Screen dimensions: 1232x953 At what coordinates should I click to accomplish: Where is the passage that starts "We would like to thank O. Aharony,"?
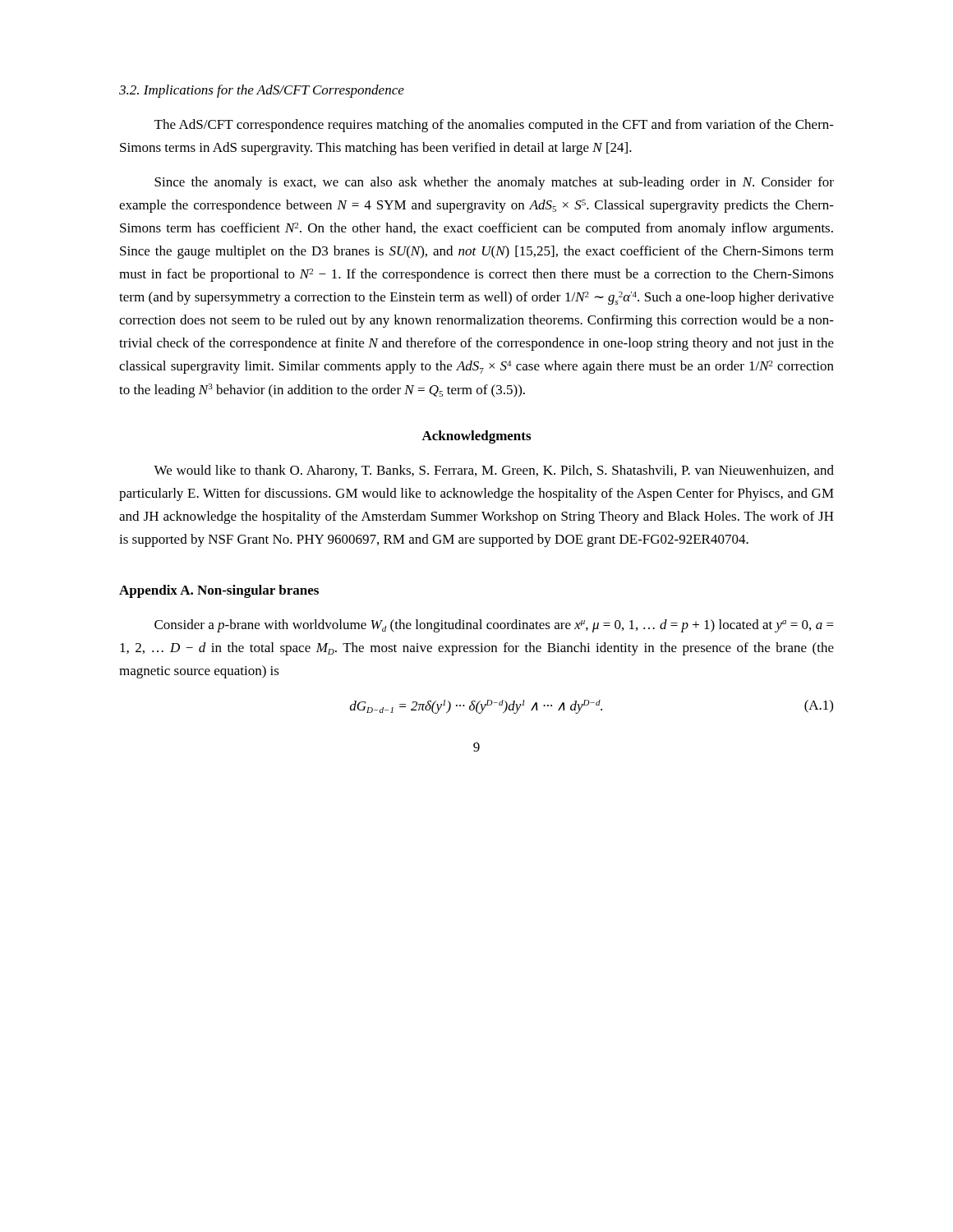(476, 504)
